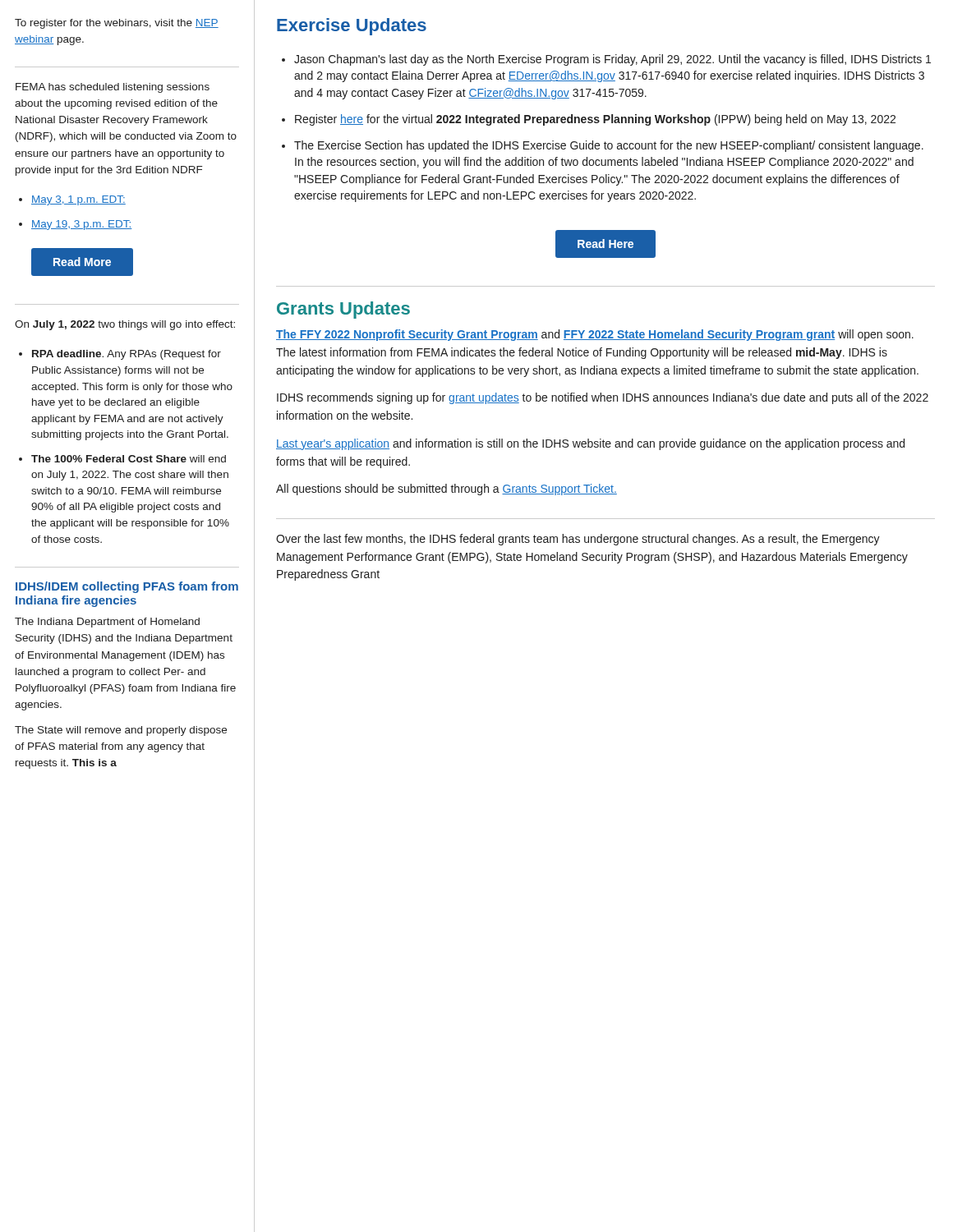Point to the block beginning "All questions should be submitted through a"
Viewport: 953px width, 1232px height.
click(446, 489)
